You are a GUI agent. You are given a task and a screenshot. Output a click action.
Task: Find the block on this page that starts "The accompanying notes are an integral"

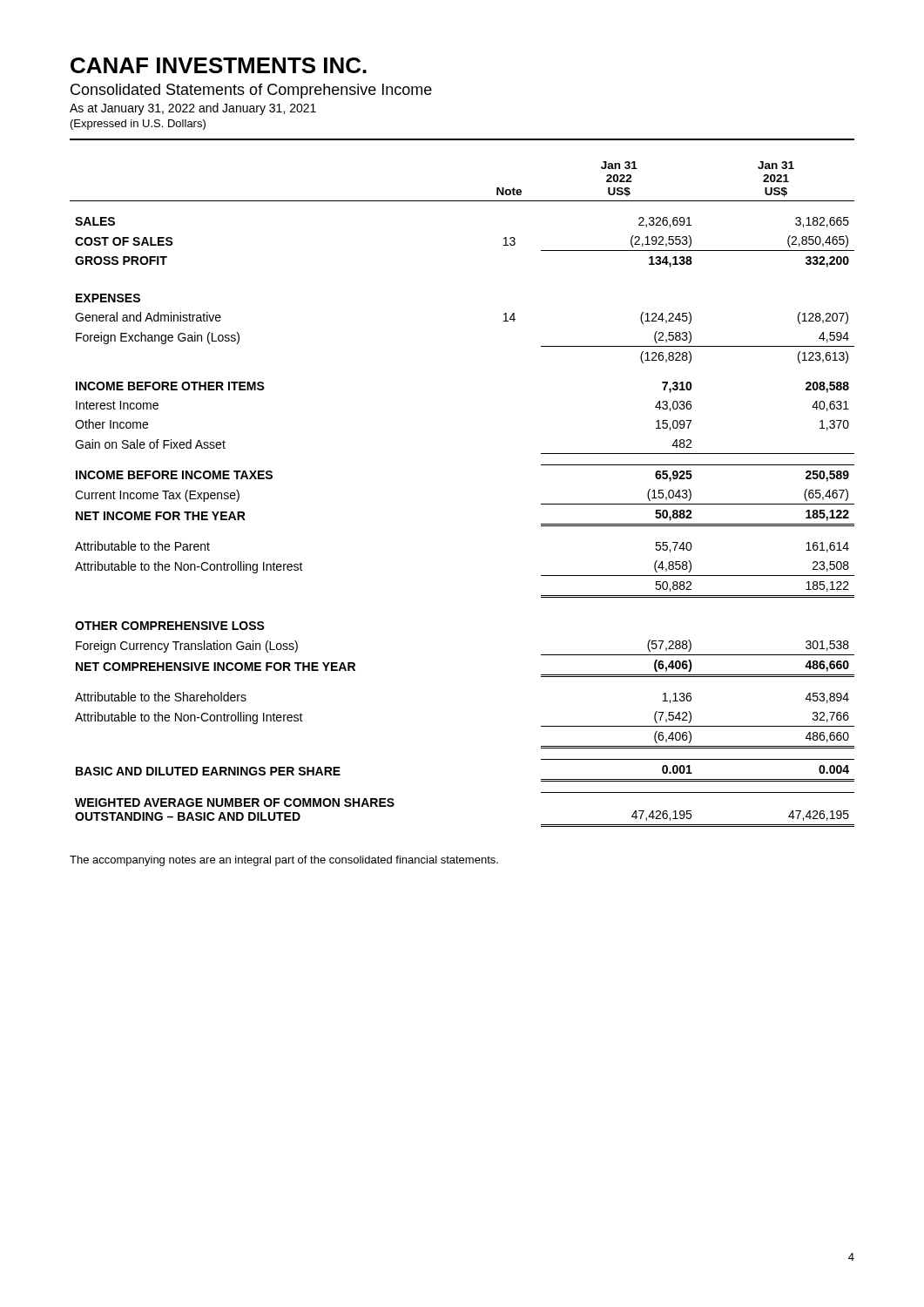[x=284, y=860]
